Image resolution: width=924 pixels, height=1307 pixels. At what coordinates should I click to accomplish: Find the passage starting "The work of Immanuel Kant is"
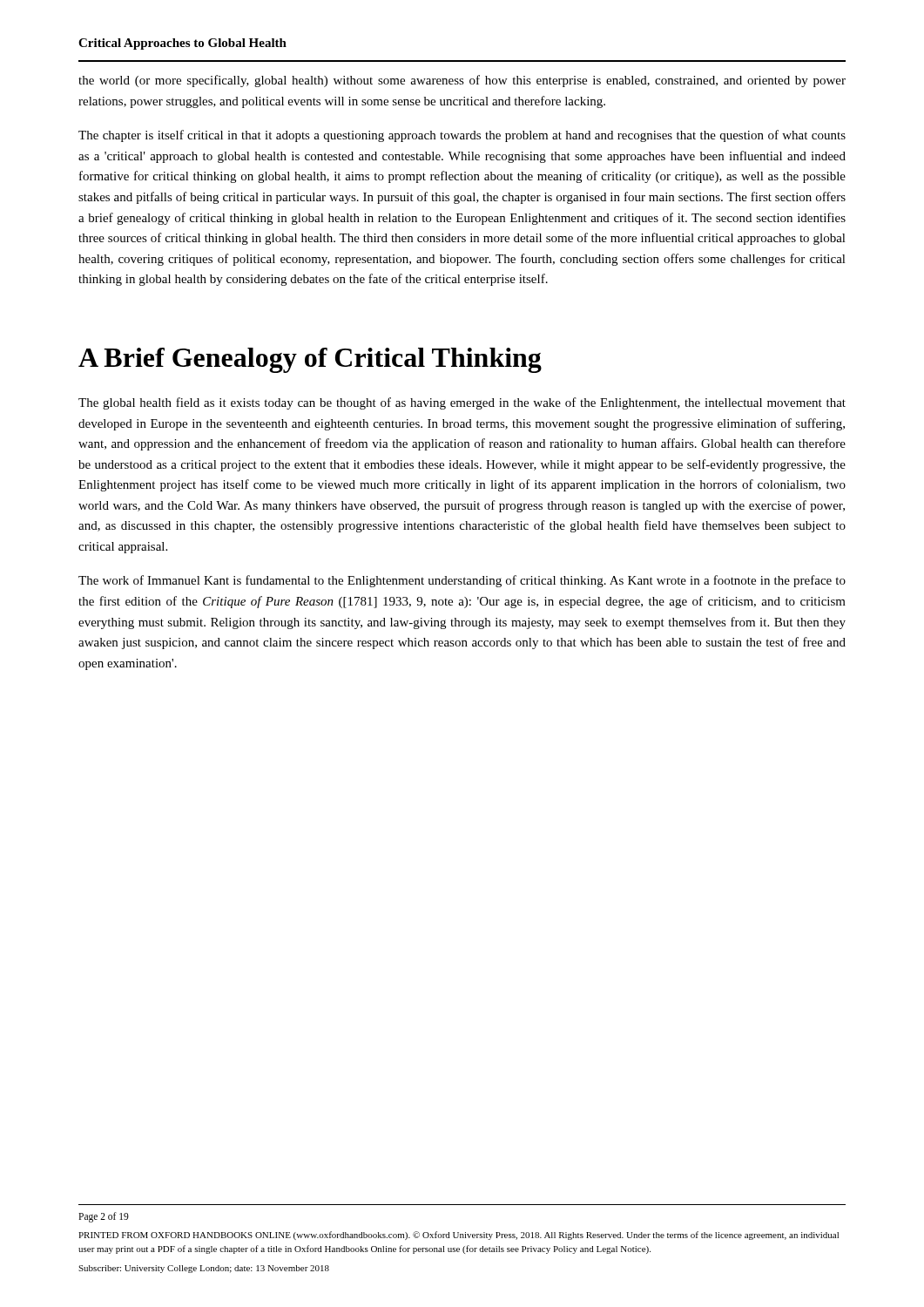point(462,622)
